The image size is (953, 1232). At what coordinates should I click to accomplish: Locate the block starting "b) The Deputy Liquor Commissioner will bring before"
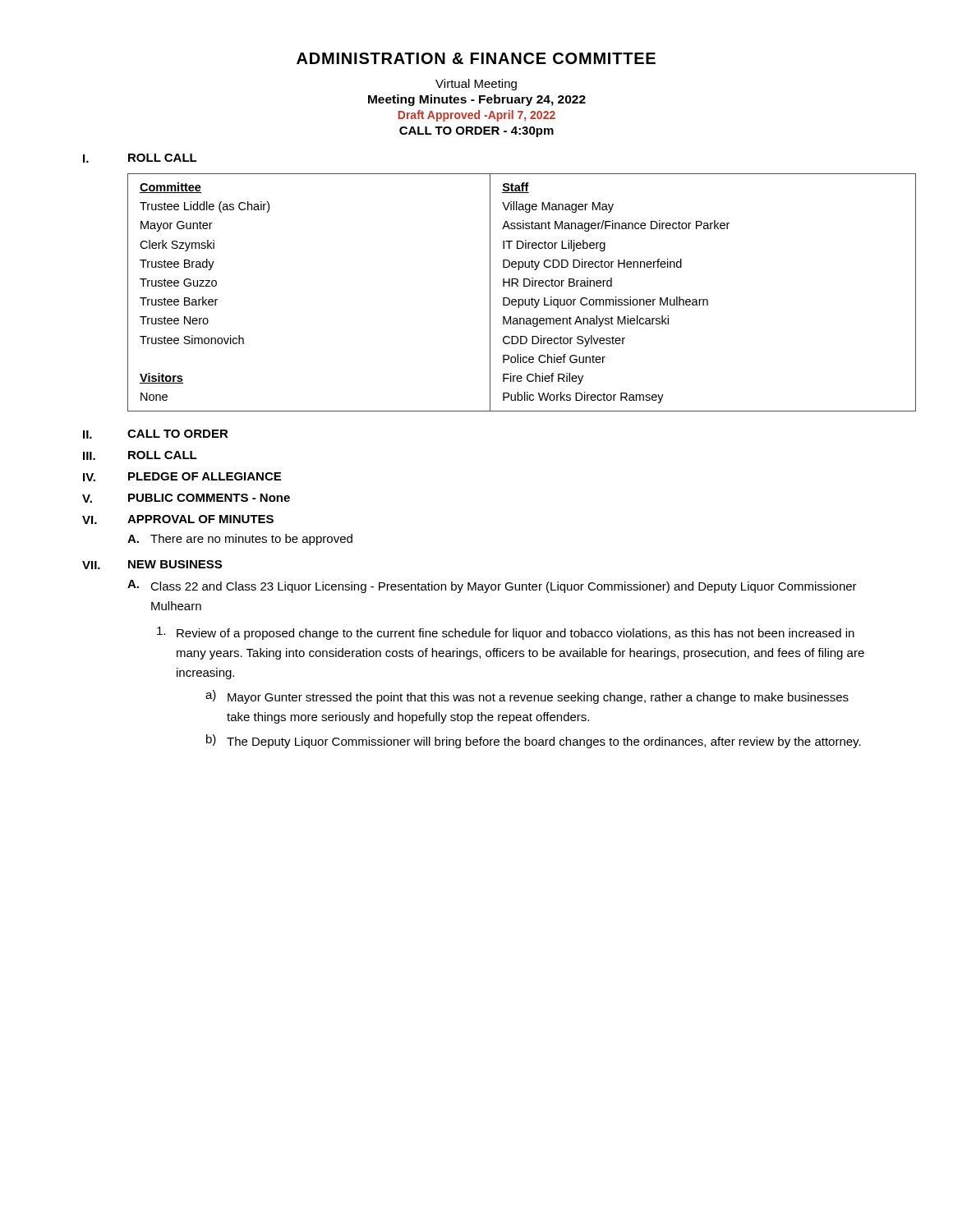[x=538, y=741]
